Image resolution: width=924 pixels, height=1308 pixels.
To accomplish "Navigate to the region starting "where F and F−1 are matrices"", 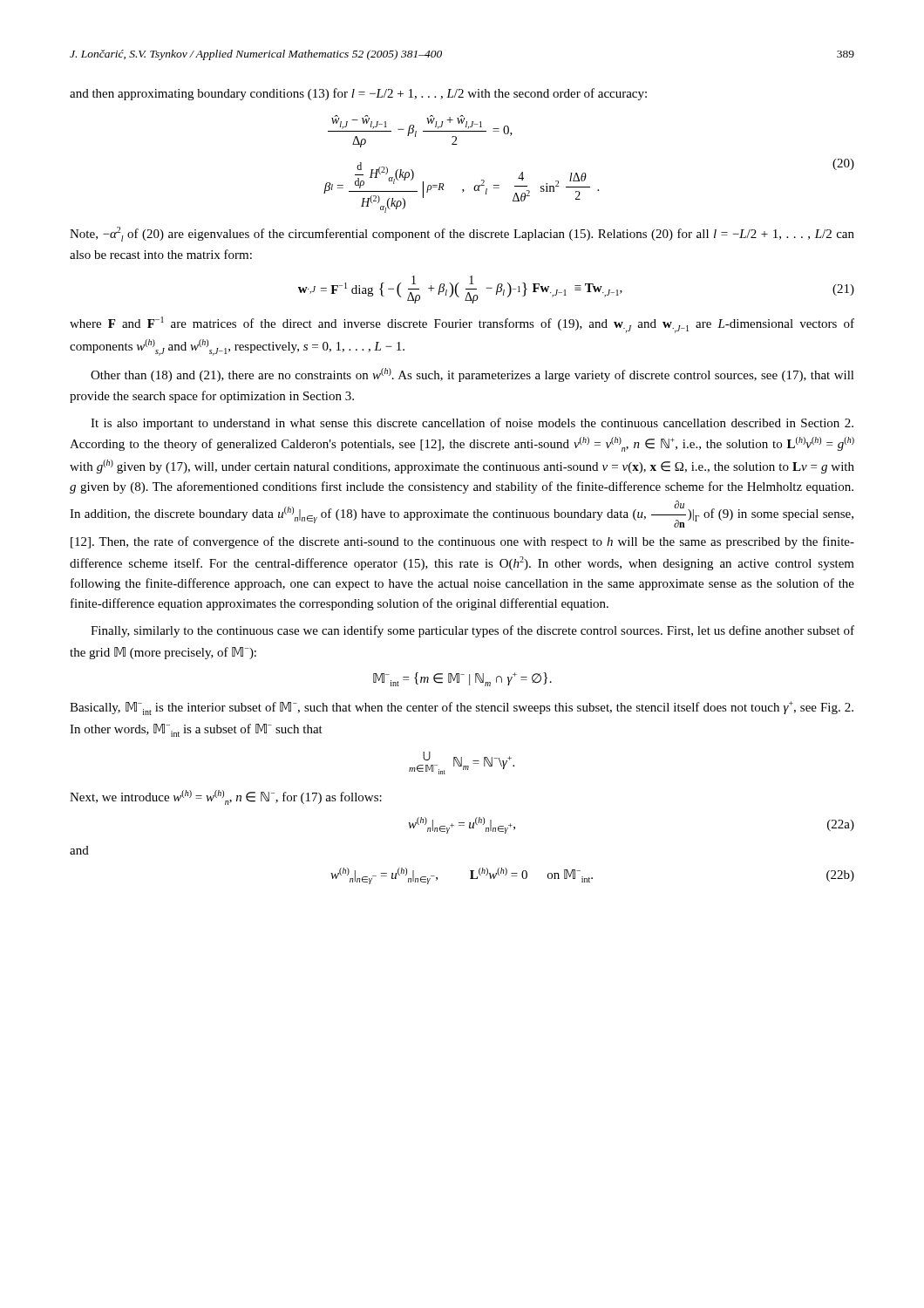I will click(462, 335).
